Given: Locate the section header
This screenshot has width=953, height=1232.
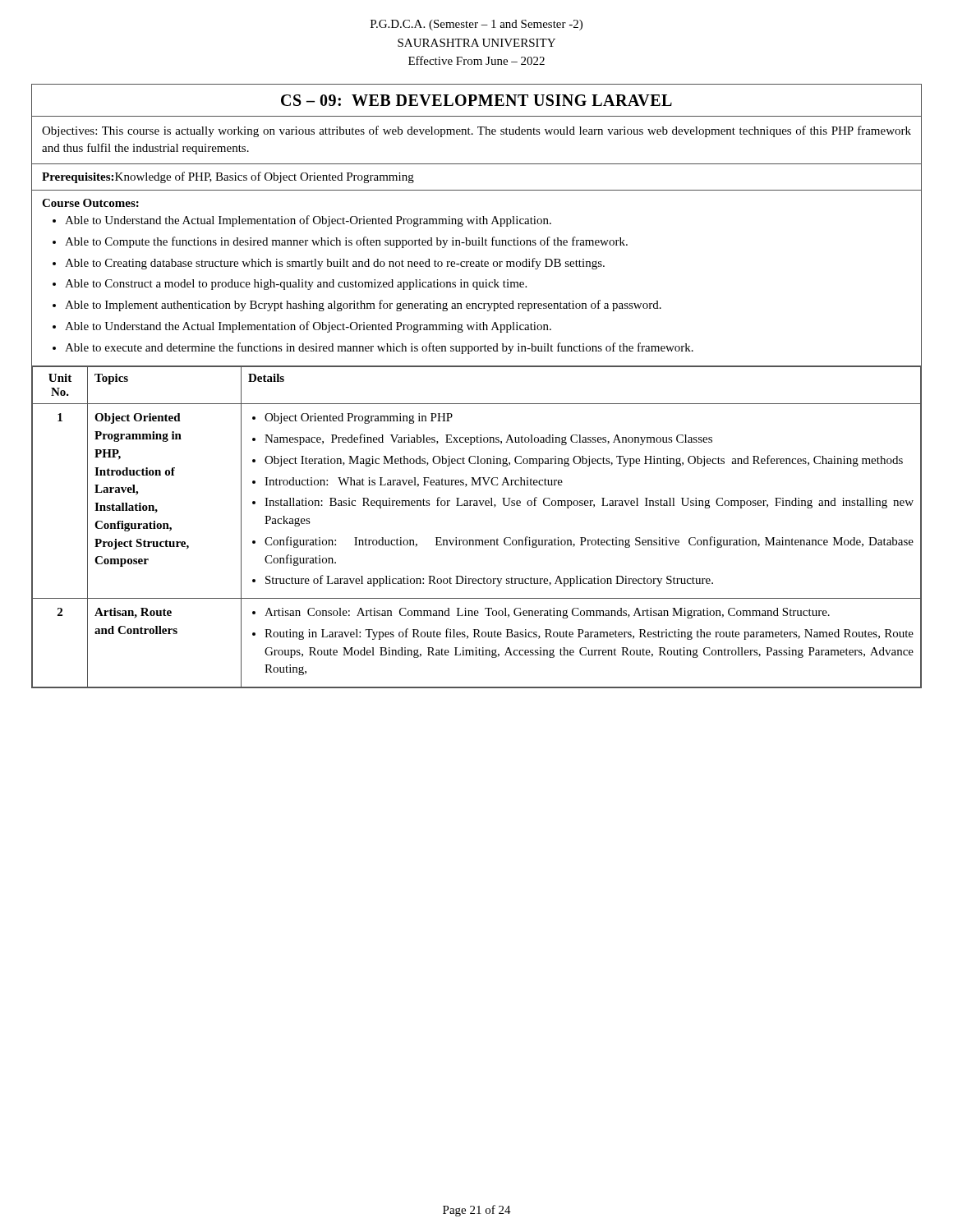Looking at the screenshot, I should coord(91,203).
